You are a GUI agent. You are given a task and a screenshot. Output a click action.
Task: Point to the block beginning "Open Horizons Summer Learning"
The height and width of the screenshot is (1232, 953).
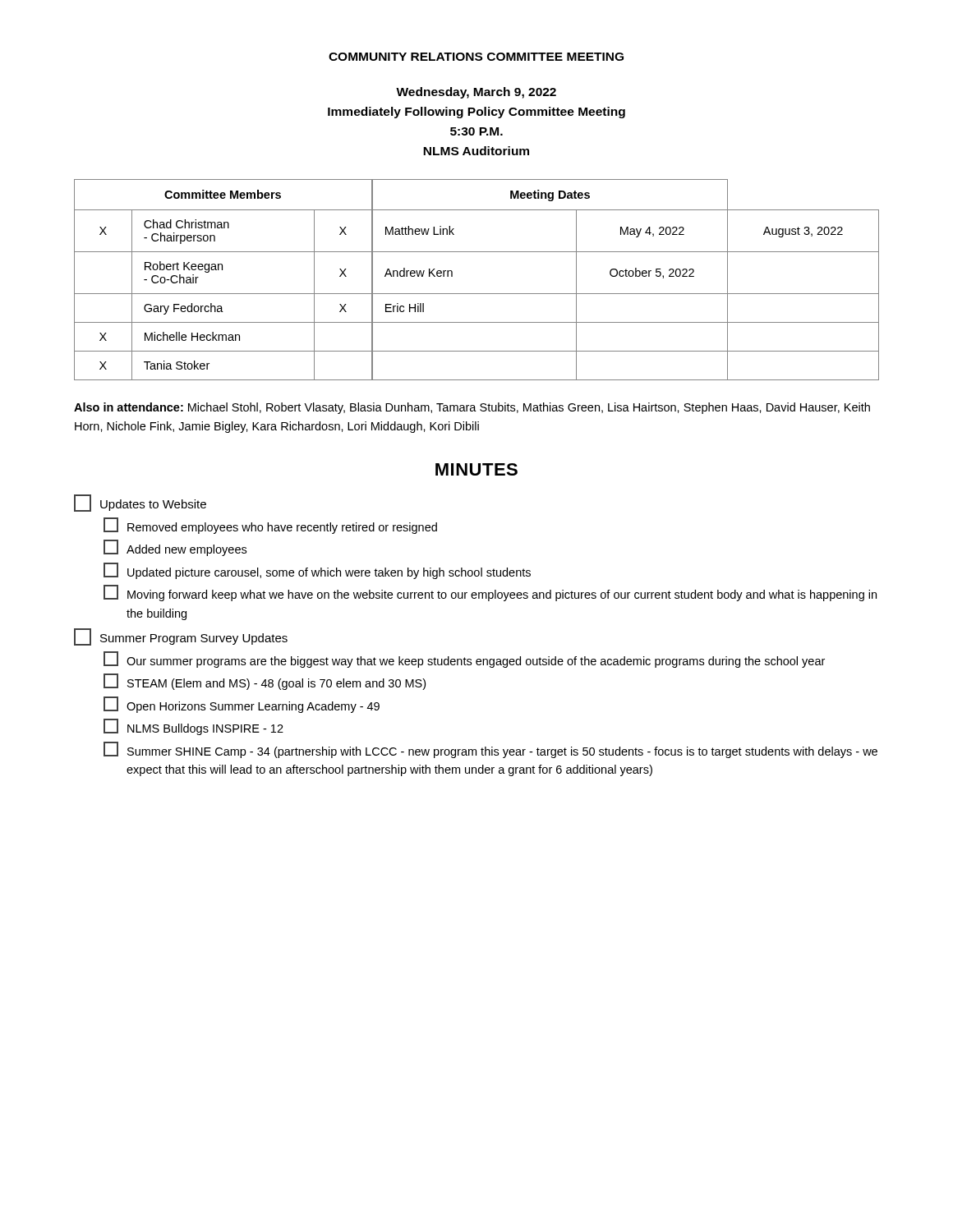[242, 705]
